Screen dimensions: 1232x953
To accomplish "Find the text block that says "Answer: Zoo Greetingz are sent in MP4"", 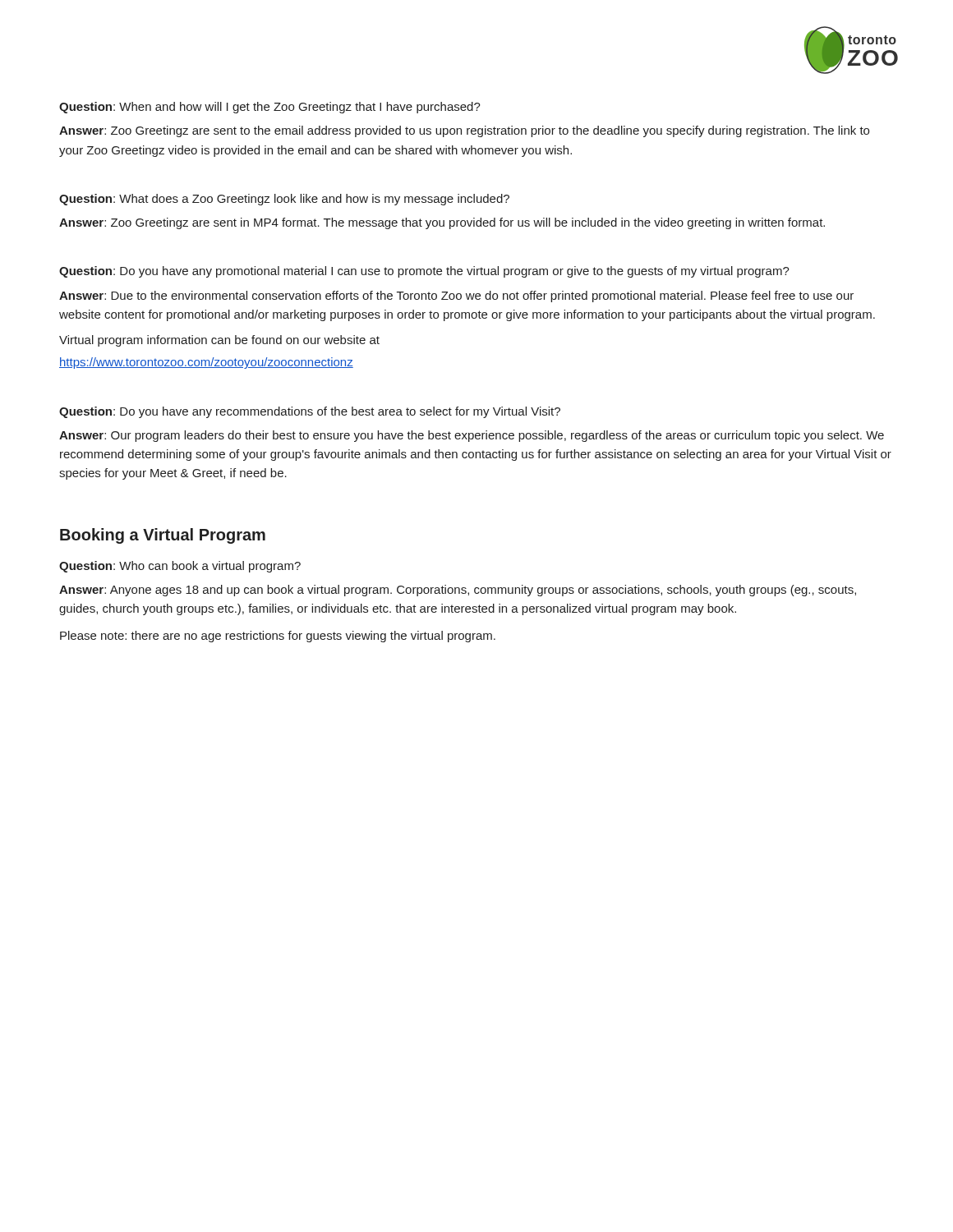I will [476, 222].
